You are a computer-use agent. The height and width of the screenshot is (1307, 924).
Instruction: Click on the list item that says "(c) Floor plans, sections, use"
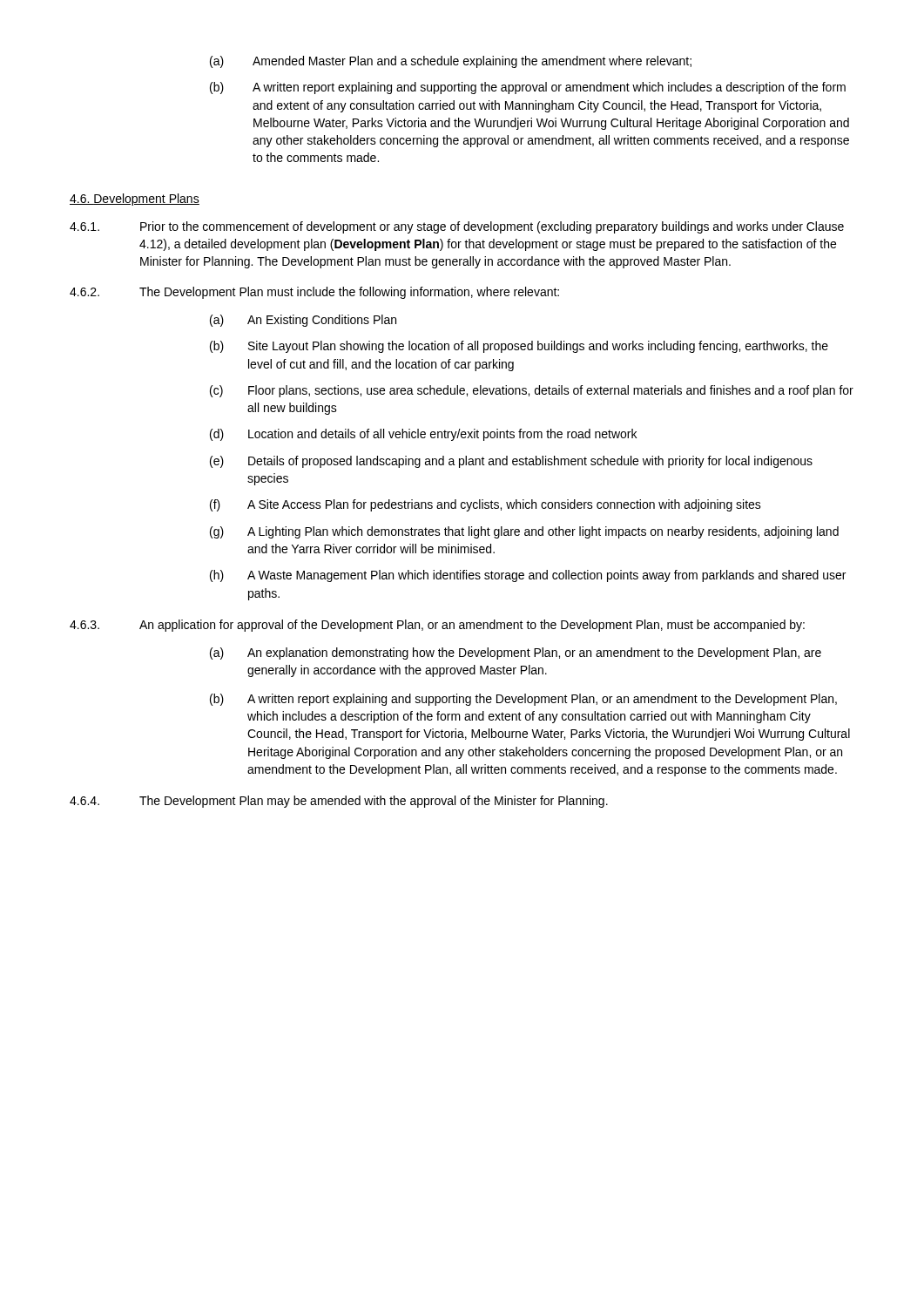point(532,399)
